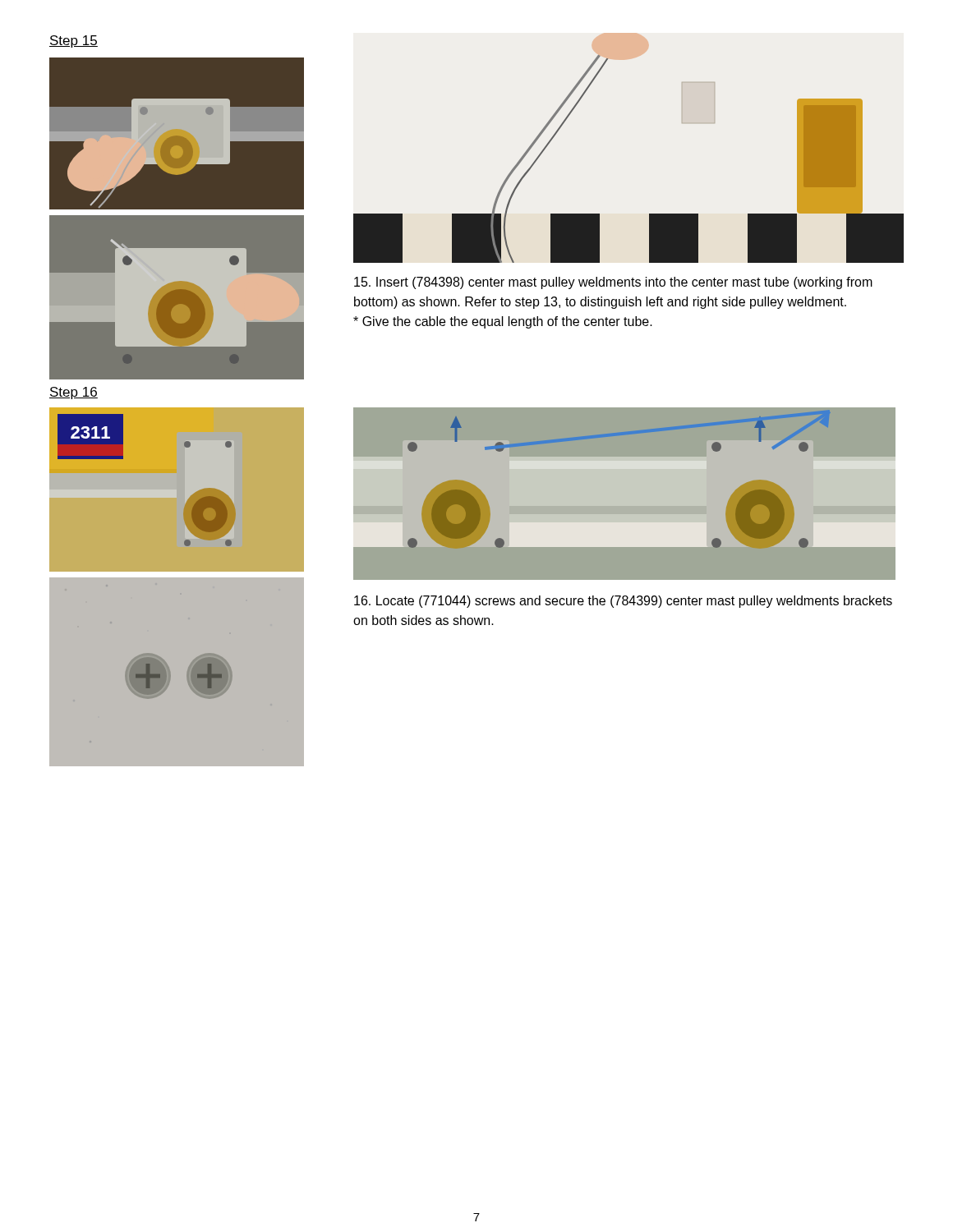
Task: Locate the block of text that opens with "Locate (771044) screws and secure the"
Action: 623,611
